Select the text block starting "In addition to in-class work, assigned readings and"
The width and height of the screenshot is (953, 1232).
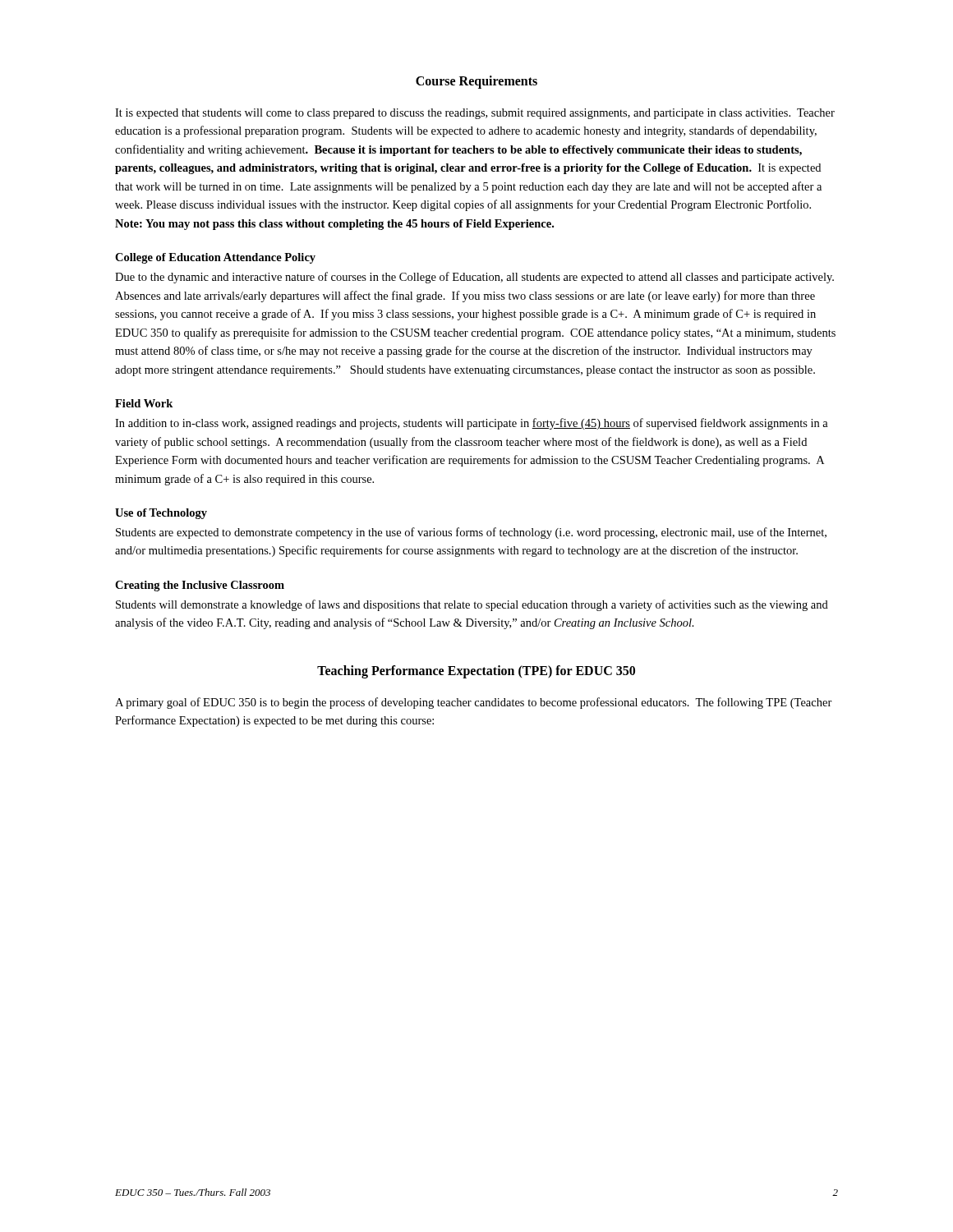471,451
